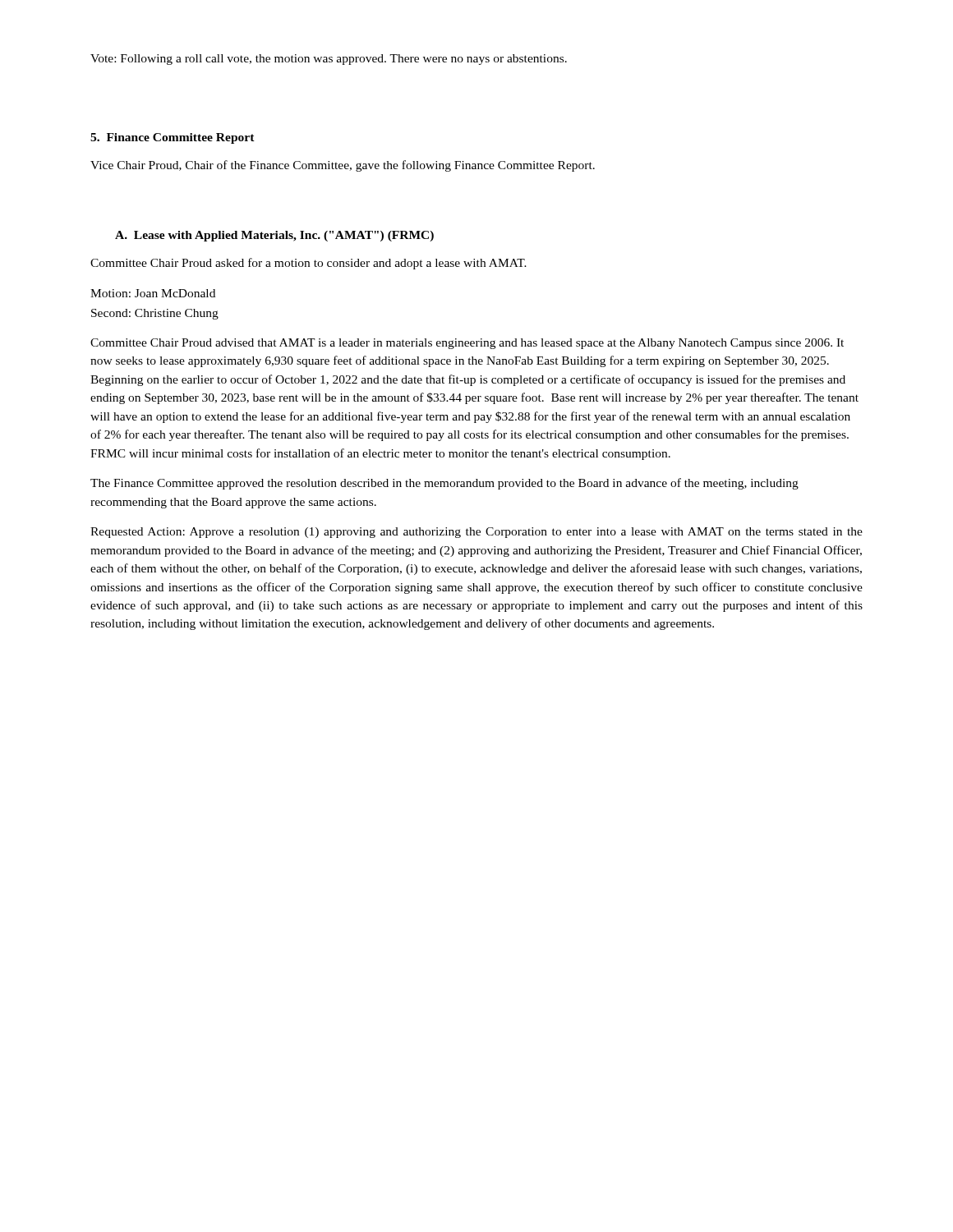
Task: Navigate to the element starting "Motion: Joan McDonald Second: Christine Chung"
Action: point(154,303)
